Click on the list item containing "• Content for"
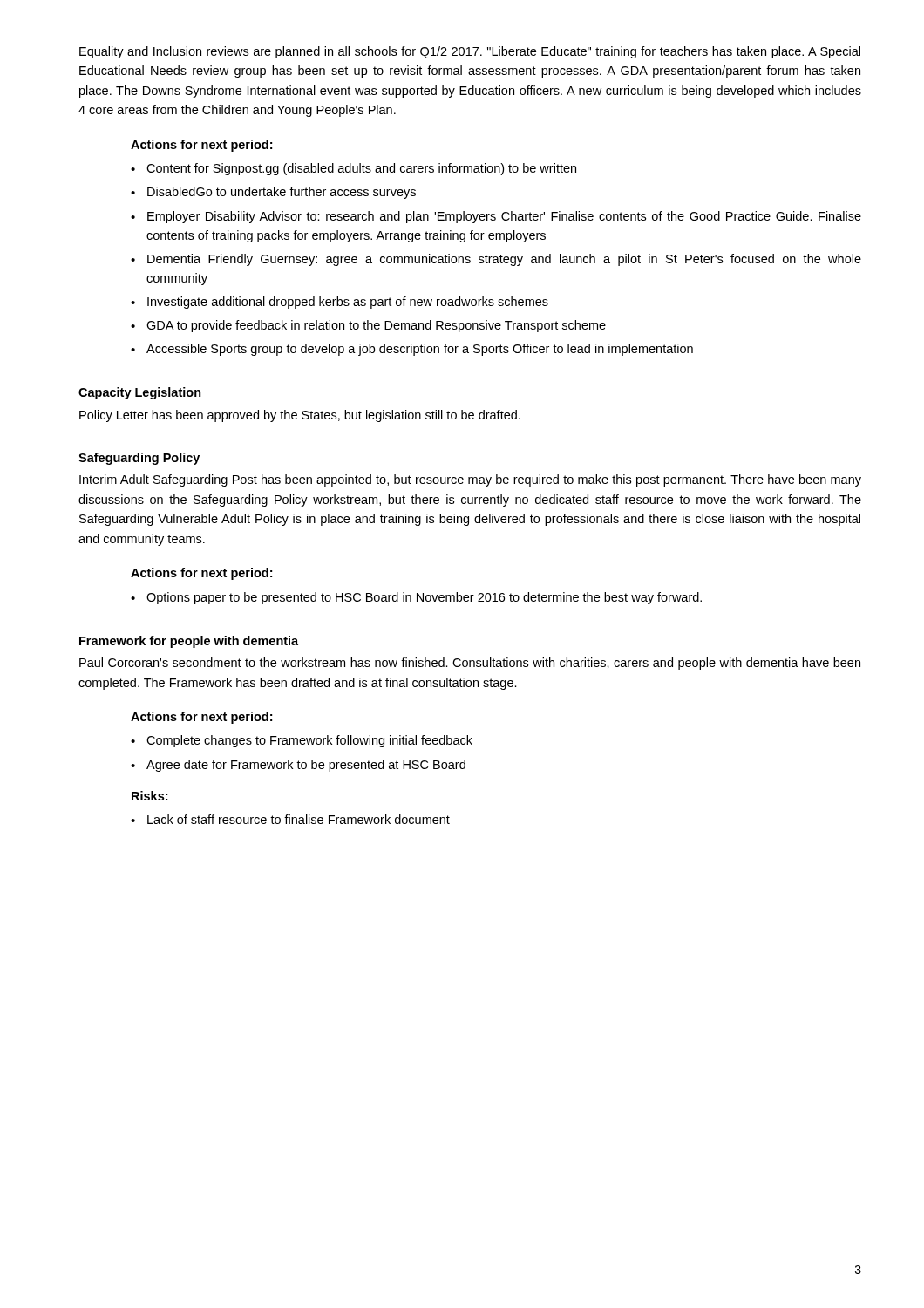 496,169
